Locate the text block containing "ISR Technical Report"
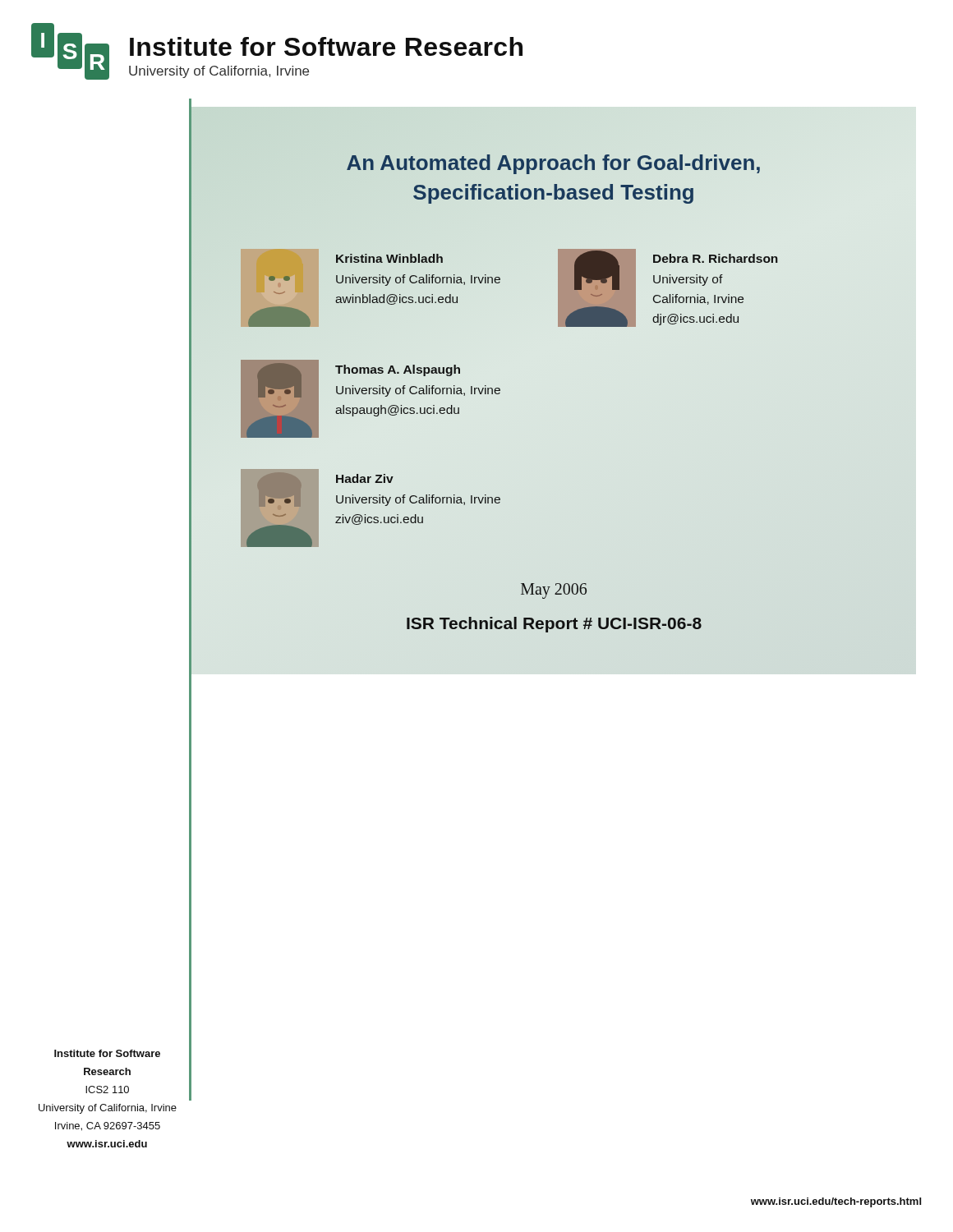Screen dimensions: 1232x953 [554, 623]
